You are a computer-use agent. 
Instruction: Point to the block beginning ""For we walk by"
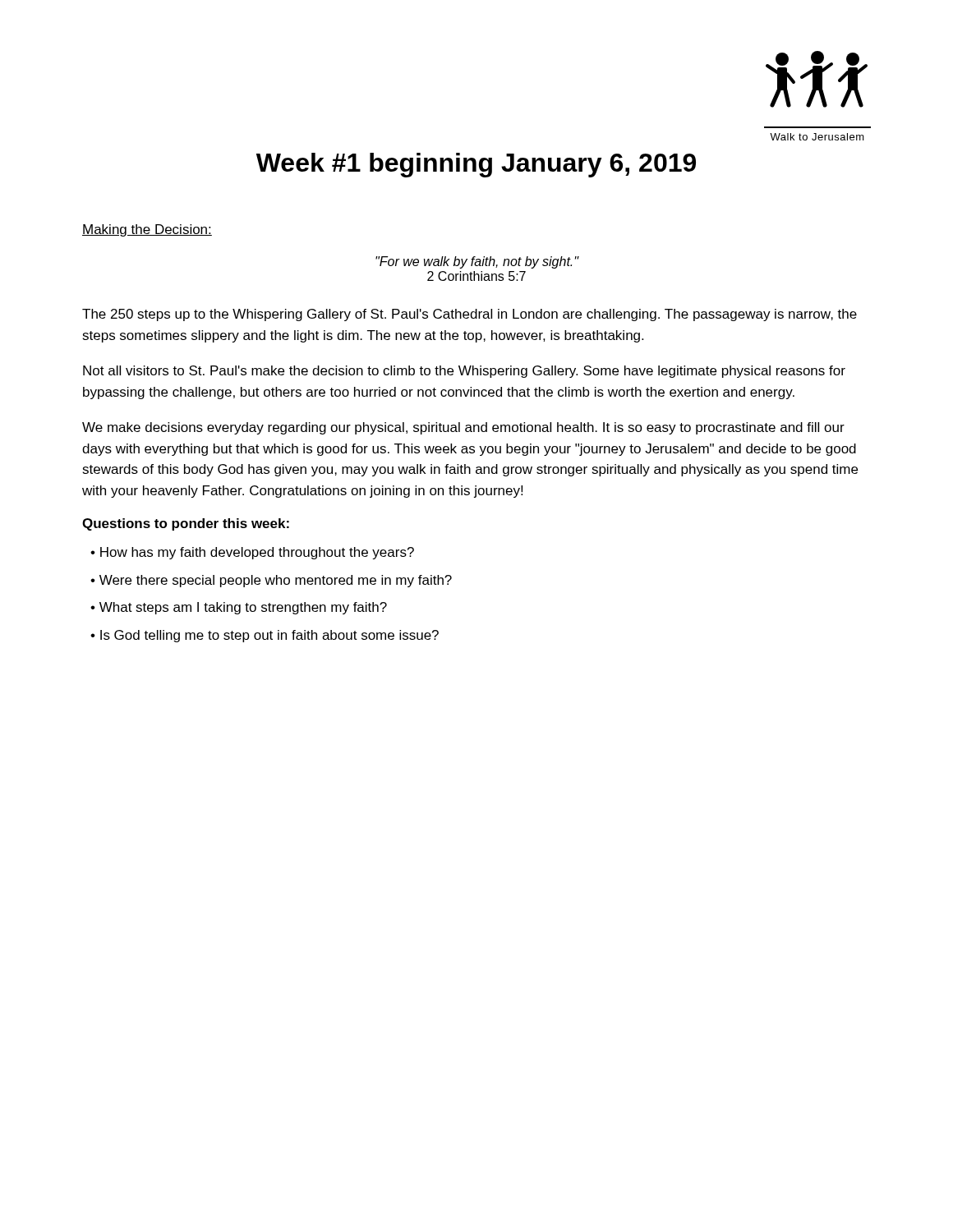click(x=476, y=269)
